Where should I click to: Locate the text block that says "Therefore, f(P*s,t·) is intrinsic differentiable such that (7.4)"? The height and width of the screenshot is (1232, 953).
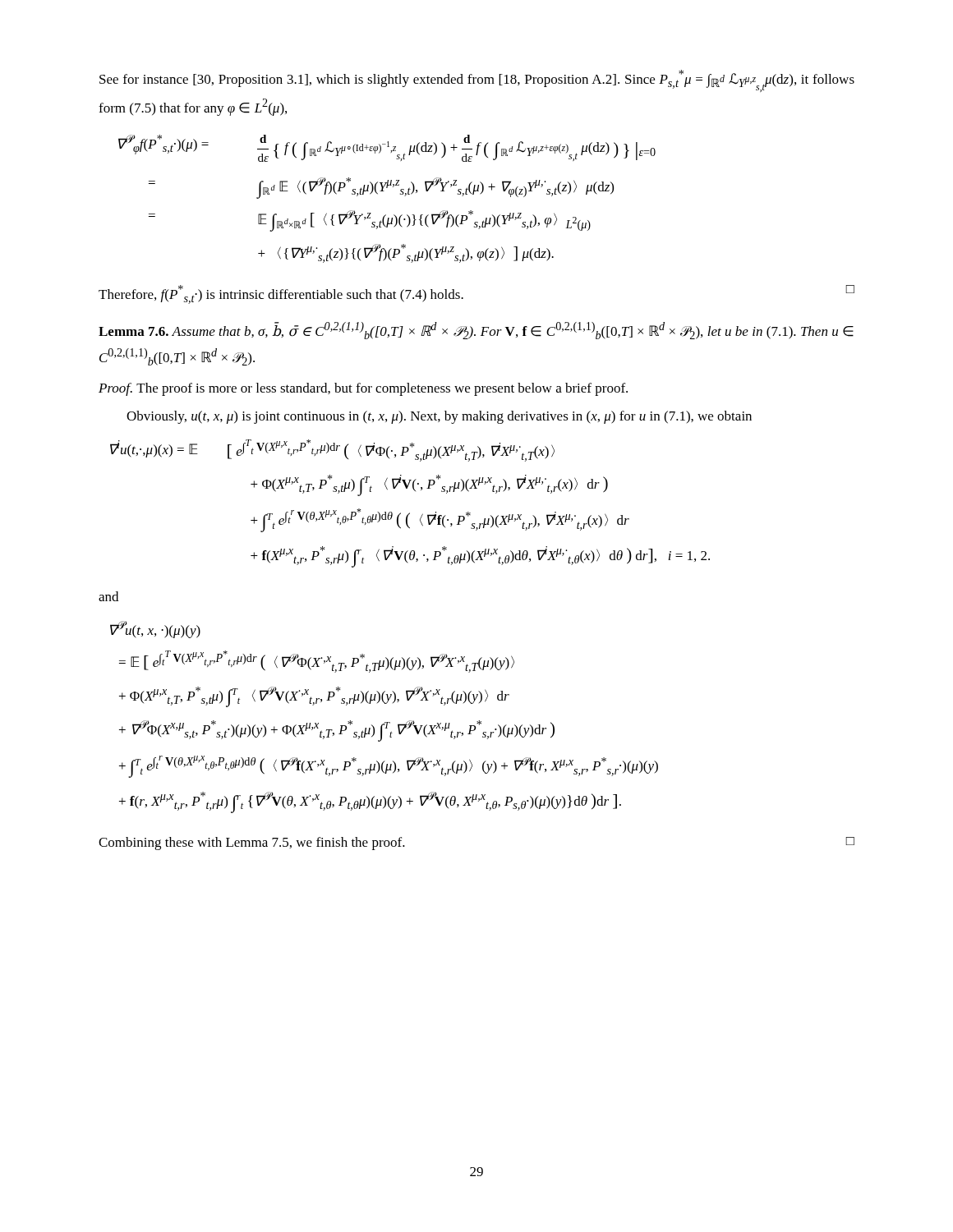pos(285,294)
